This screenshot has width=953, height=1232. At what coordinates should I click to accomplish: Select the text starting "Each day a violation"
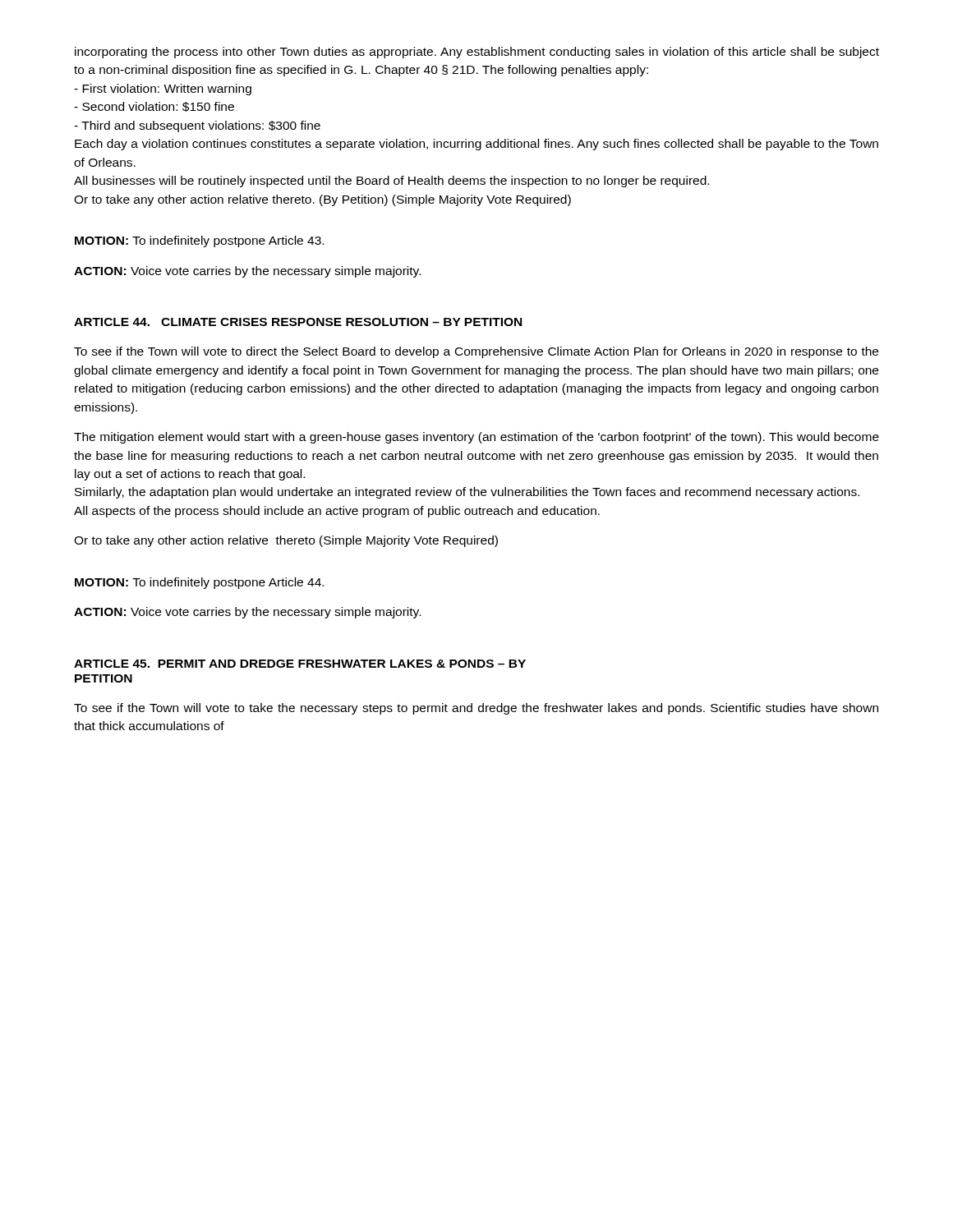pyautogui.click(x=476, y=153)
